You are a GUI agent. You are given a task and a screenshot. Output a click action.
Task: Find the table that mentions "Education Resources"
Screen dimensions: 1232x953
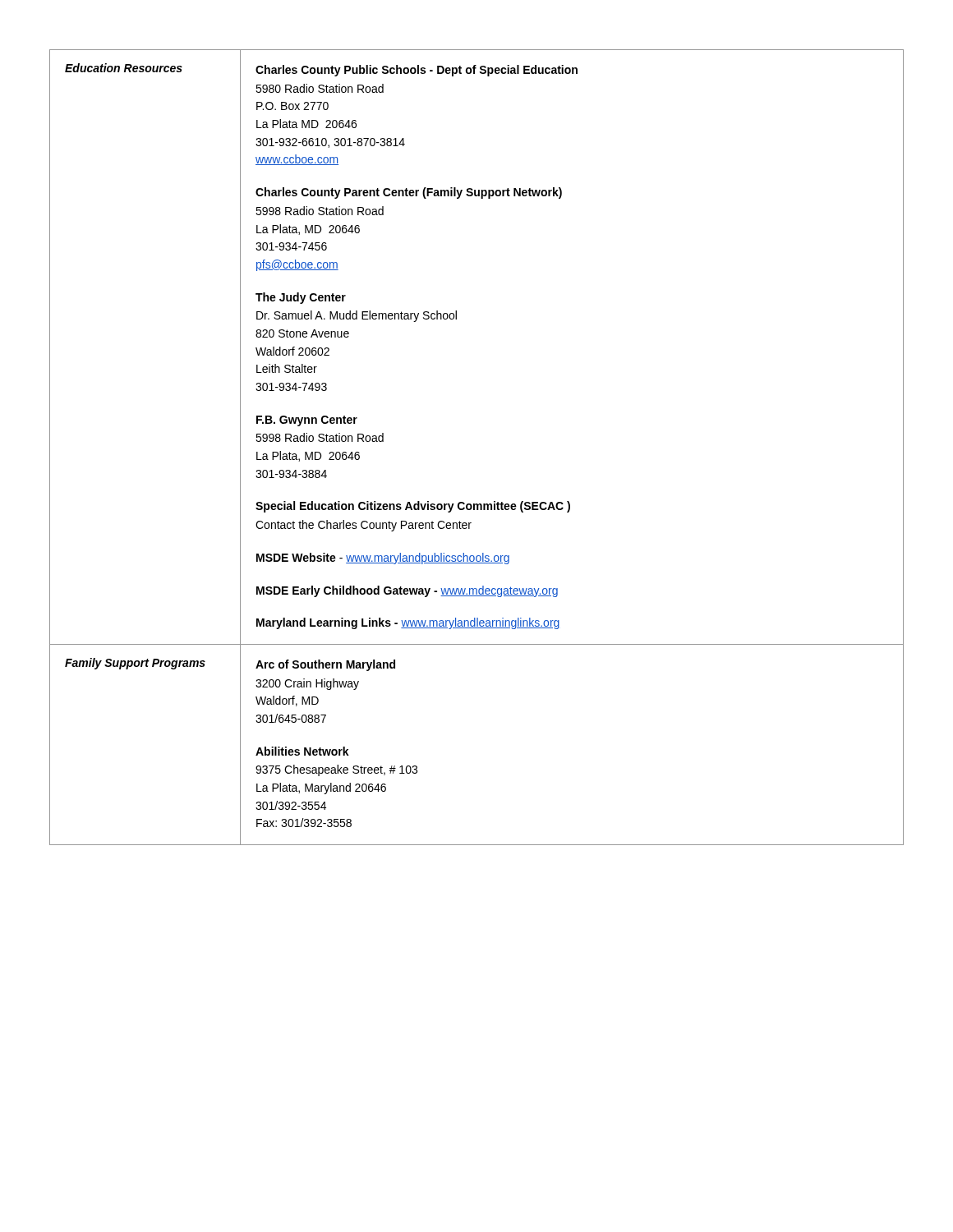(x=476, y=447)
